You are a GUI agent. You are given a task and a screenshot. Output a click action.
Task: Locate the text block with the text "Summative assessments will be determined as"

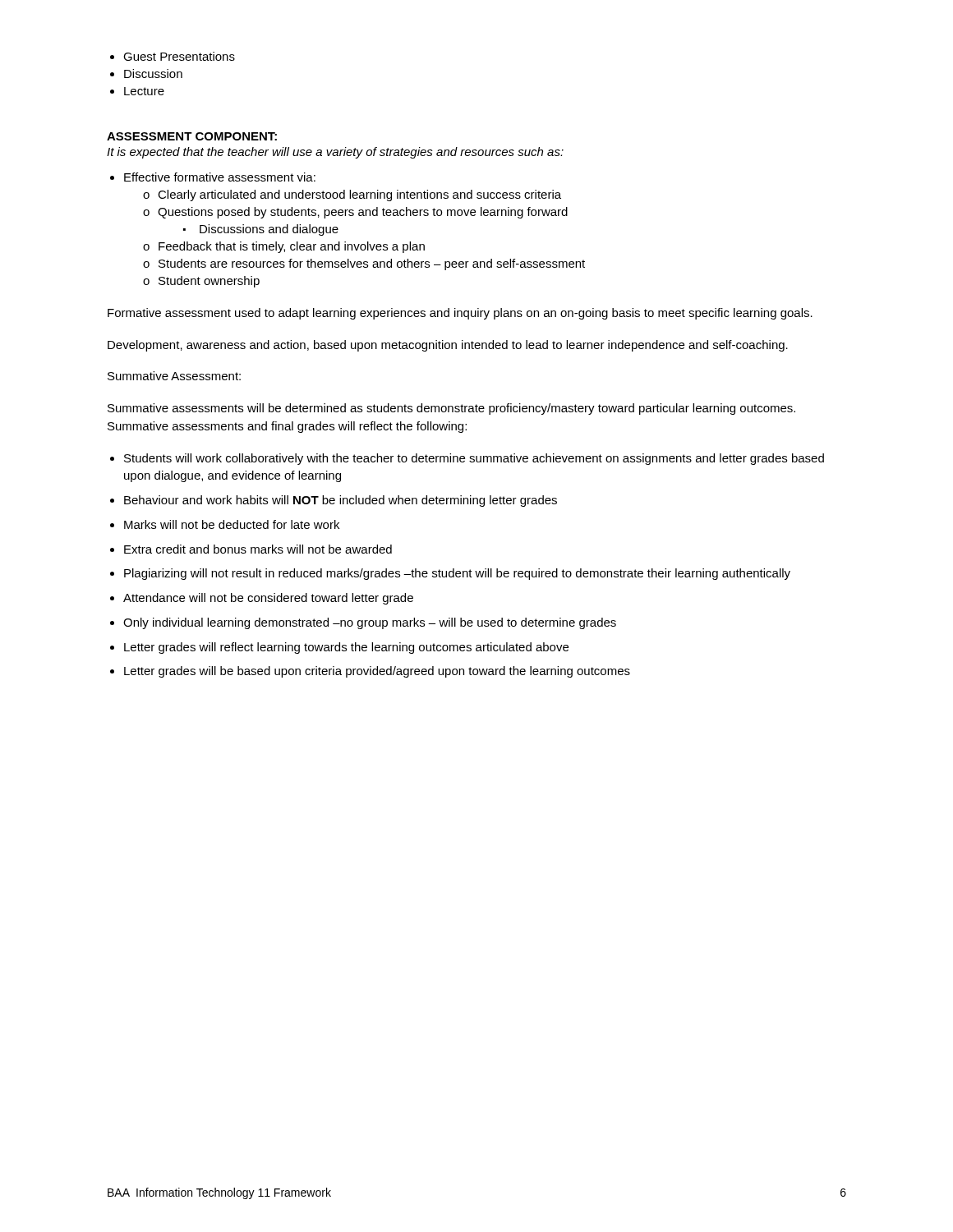point(452,417)
